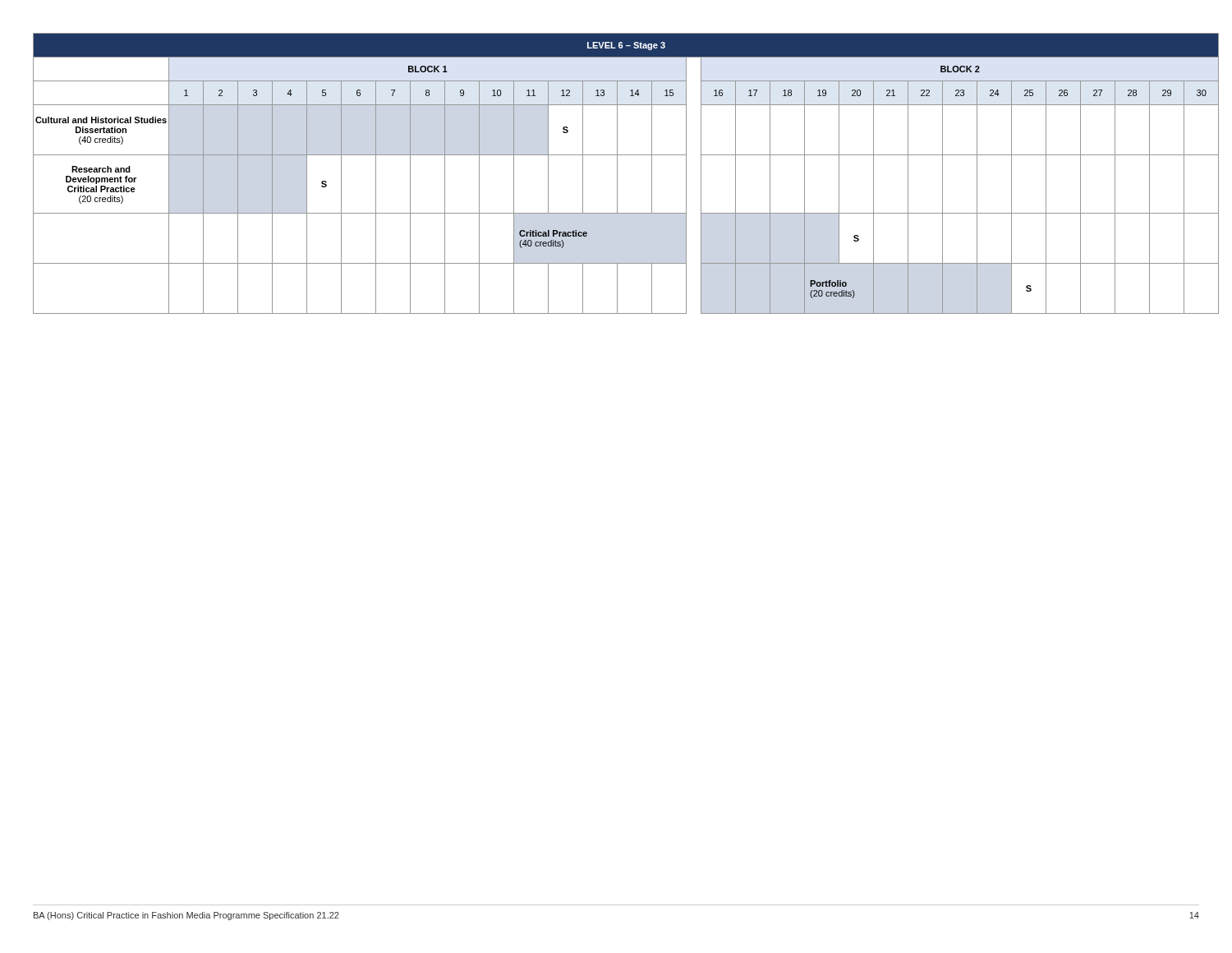Find the table that mentions "LEVEL 6 – Stage"
The width and height of the screenshot is (1232, 953).
[616, 173]
